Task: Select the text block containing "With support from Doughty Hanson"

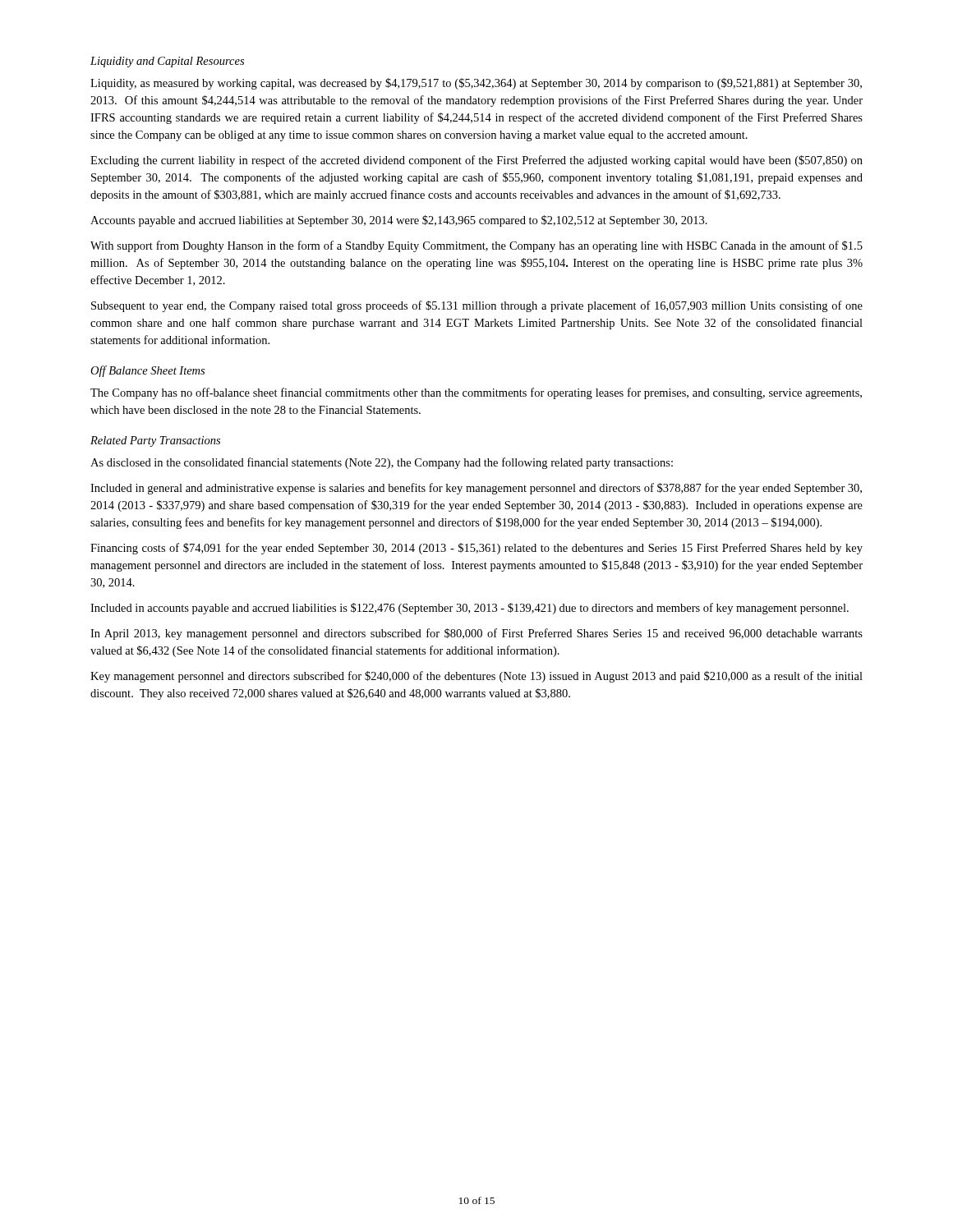Action: (x=476, y=263)
